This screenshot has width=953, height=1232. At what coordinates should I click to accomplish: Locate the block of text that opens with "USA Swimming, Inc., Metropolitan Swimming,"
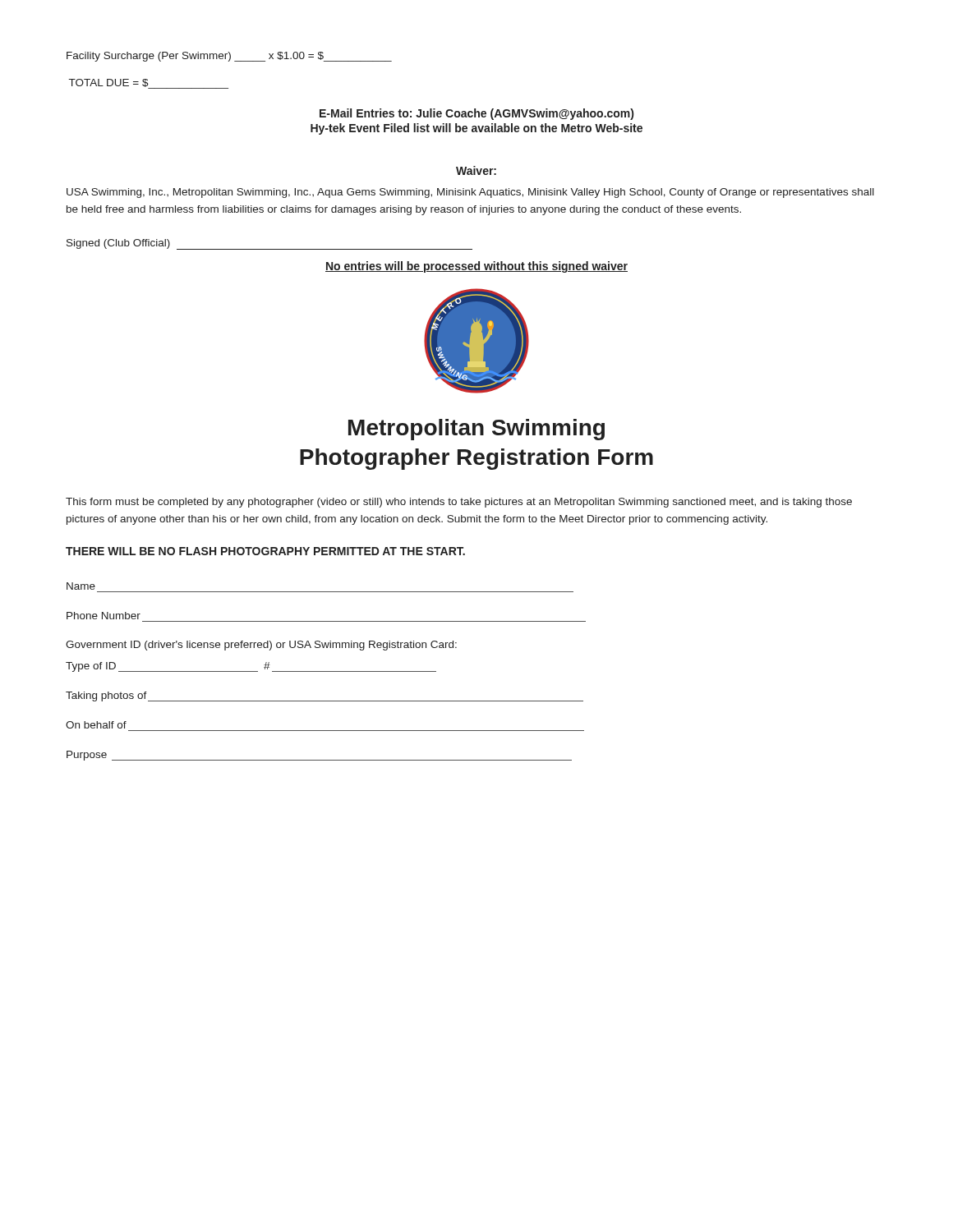pyautogui.click(x=470, y=200)
